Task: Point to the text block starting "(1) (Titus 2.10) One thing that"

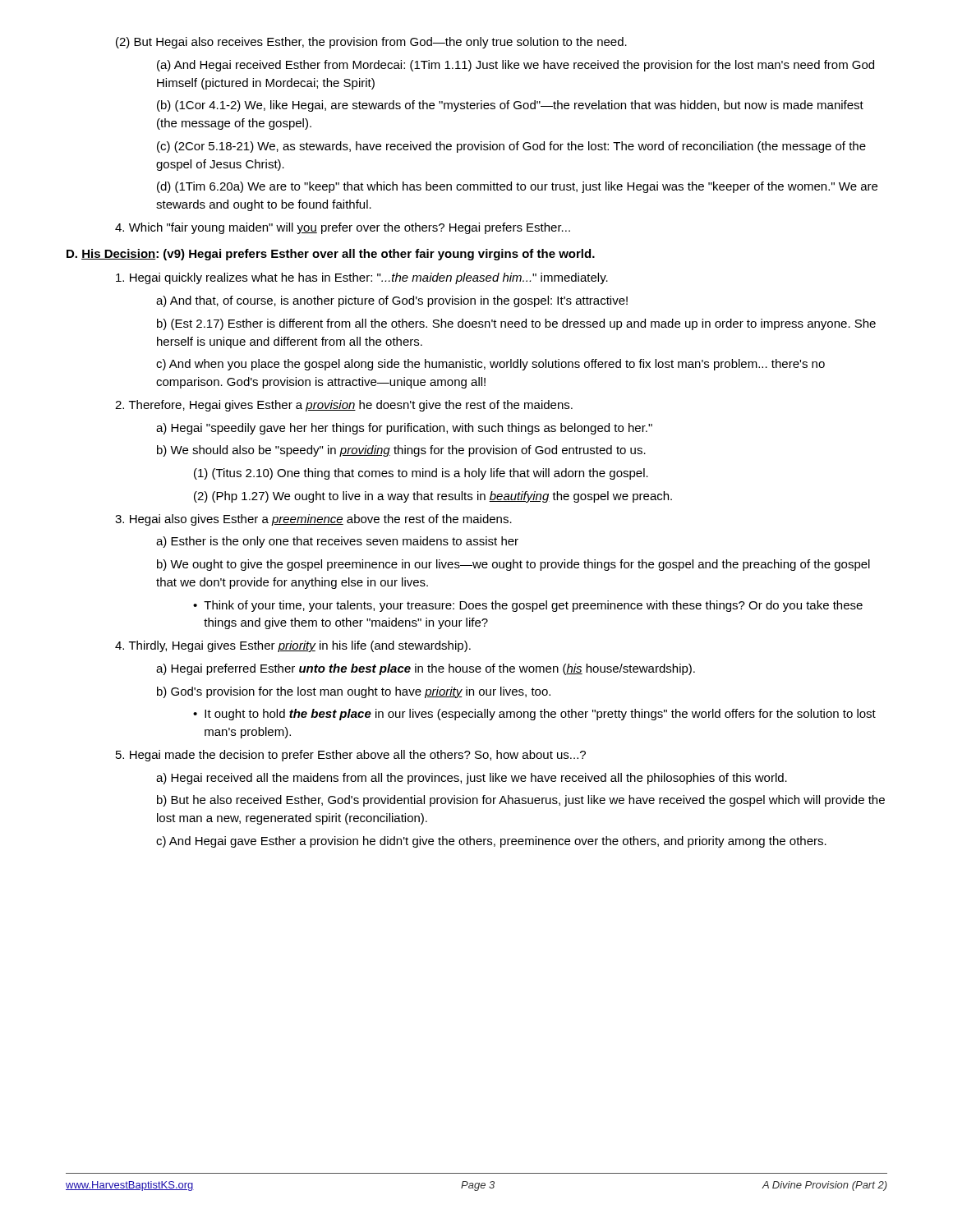Action: point(421,473)
